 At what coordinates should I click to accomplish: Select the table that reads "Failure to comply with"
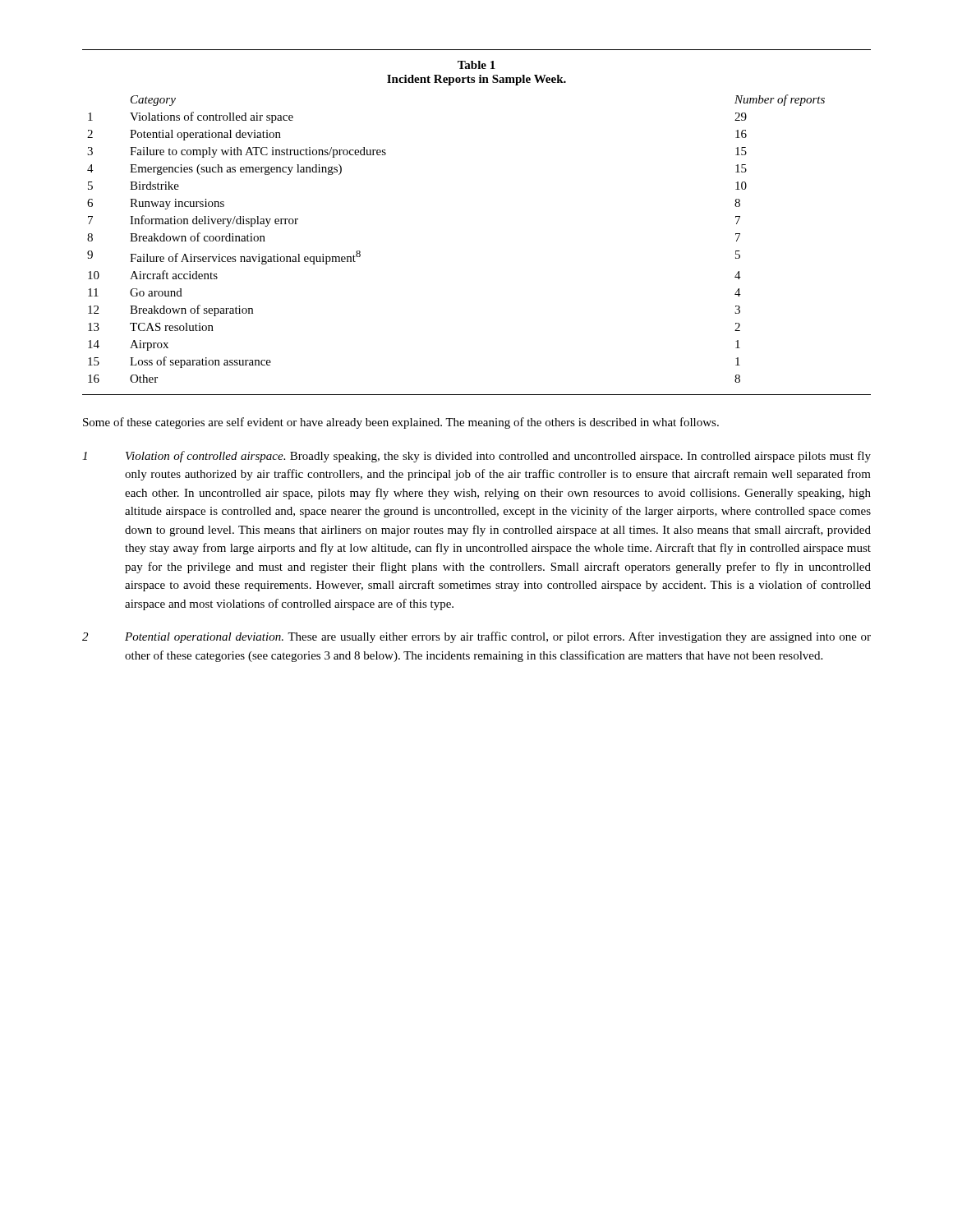476,222
